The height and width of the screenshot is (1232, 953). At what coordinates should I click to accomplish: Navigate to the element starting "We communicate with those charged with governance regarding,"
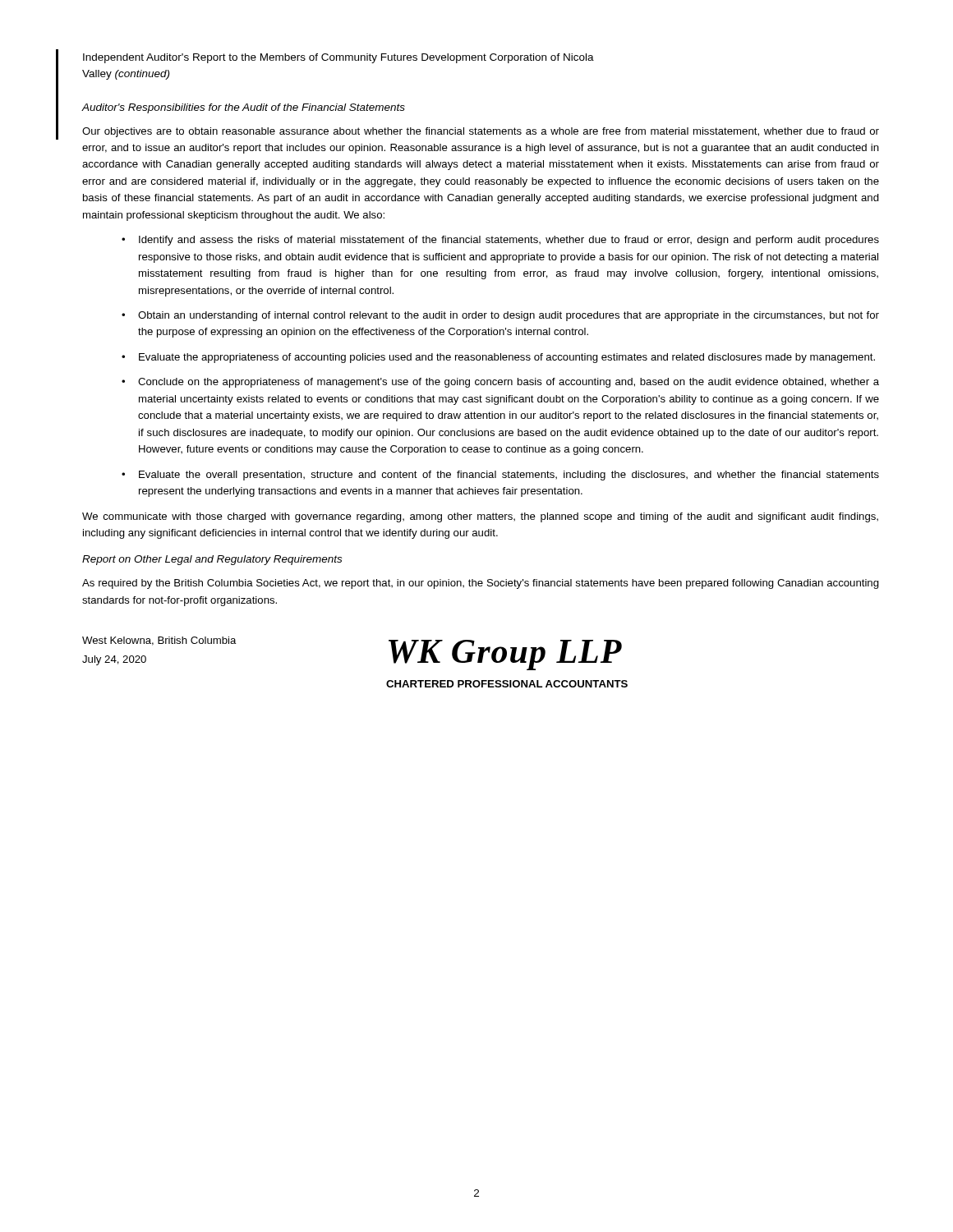[481, 524]
